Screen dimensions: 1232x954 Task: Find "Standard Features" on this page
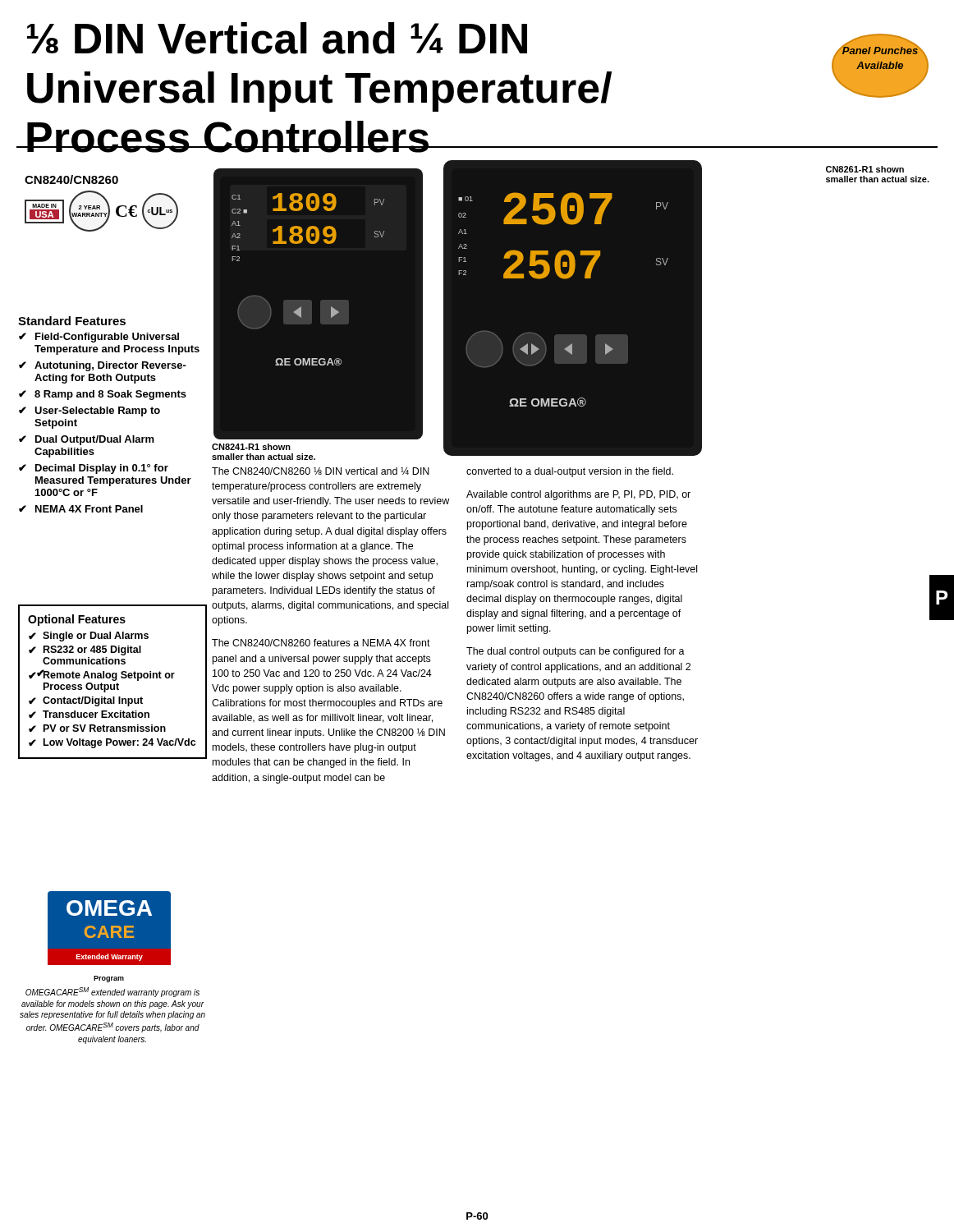point(72,321)
